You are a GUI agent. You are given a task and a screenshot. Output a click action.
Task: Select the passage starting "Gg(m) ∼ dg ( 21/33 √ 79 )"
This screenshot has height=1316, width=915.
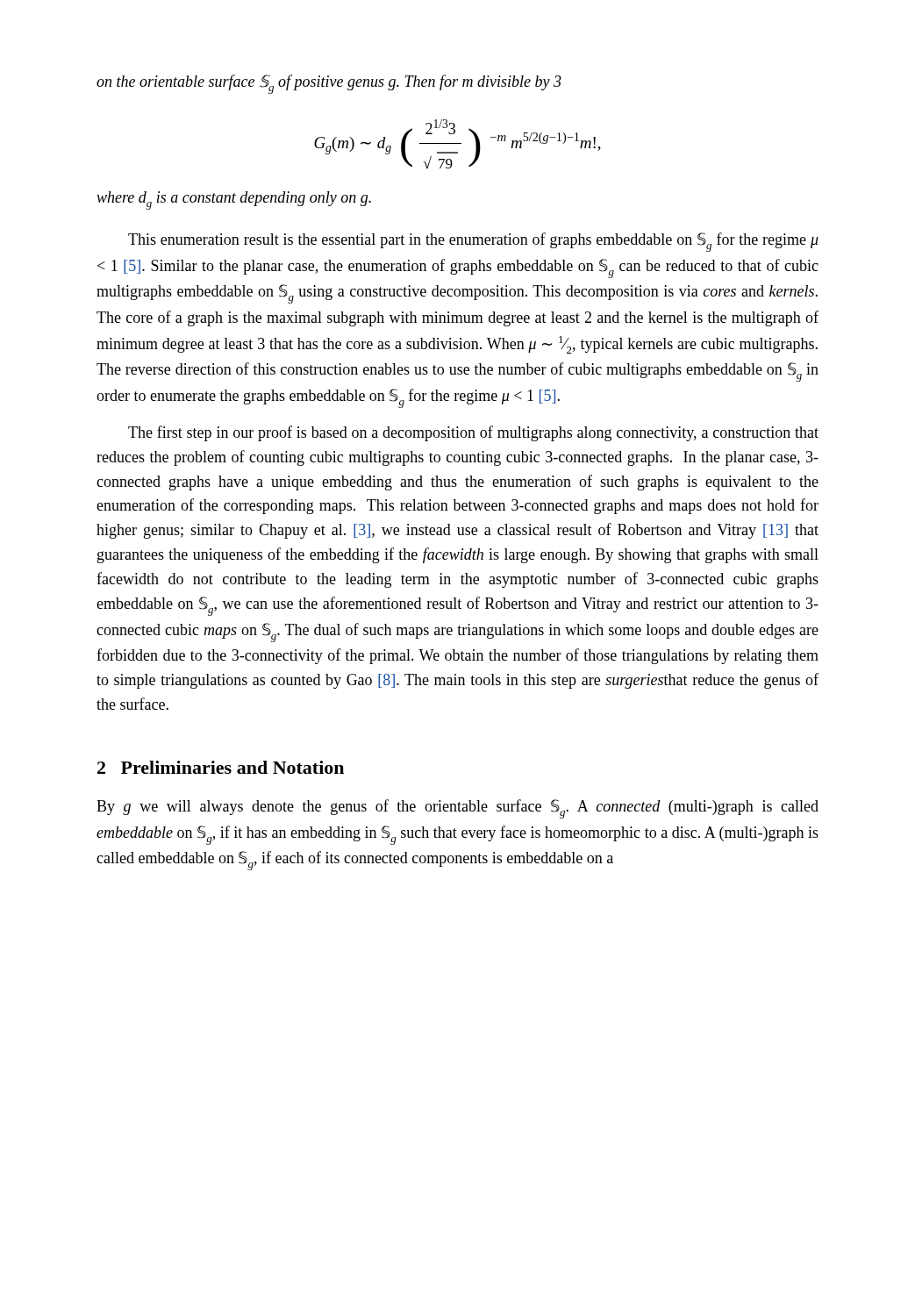[x=458, y=144]
